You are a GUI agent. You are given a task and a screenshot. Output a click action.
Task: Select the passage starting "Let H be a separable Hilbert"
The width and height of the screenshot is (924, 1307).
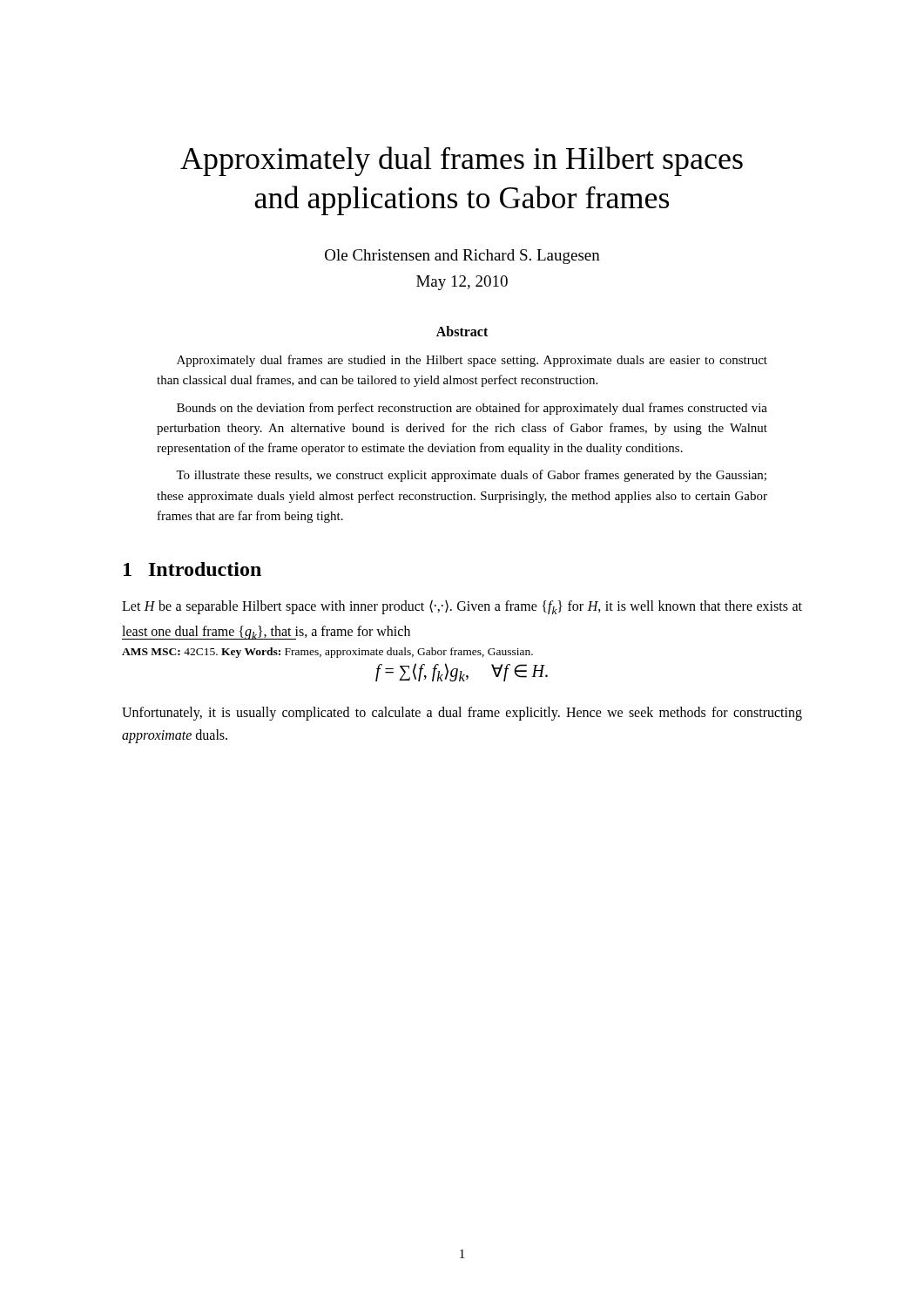click(462, 620)
